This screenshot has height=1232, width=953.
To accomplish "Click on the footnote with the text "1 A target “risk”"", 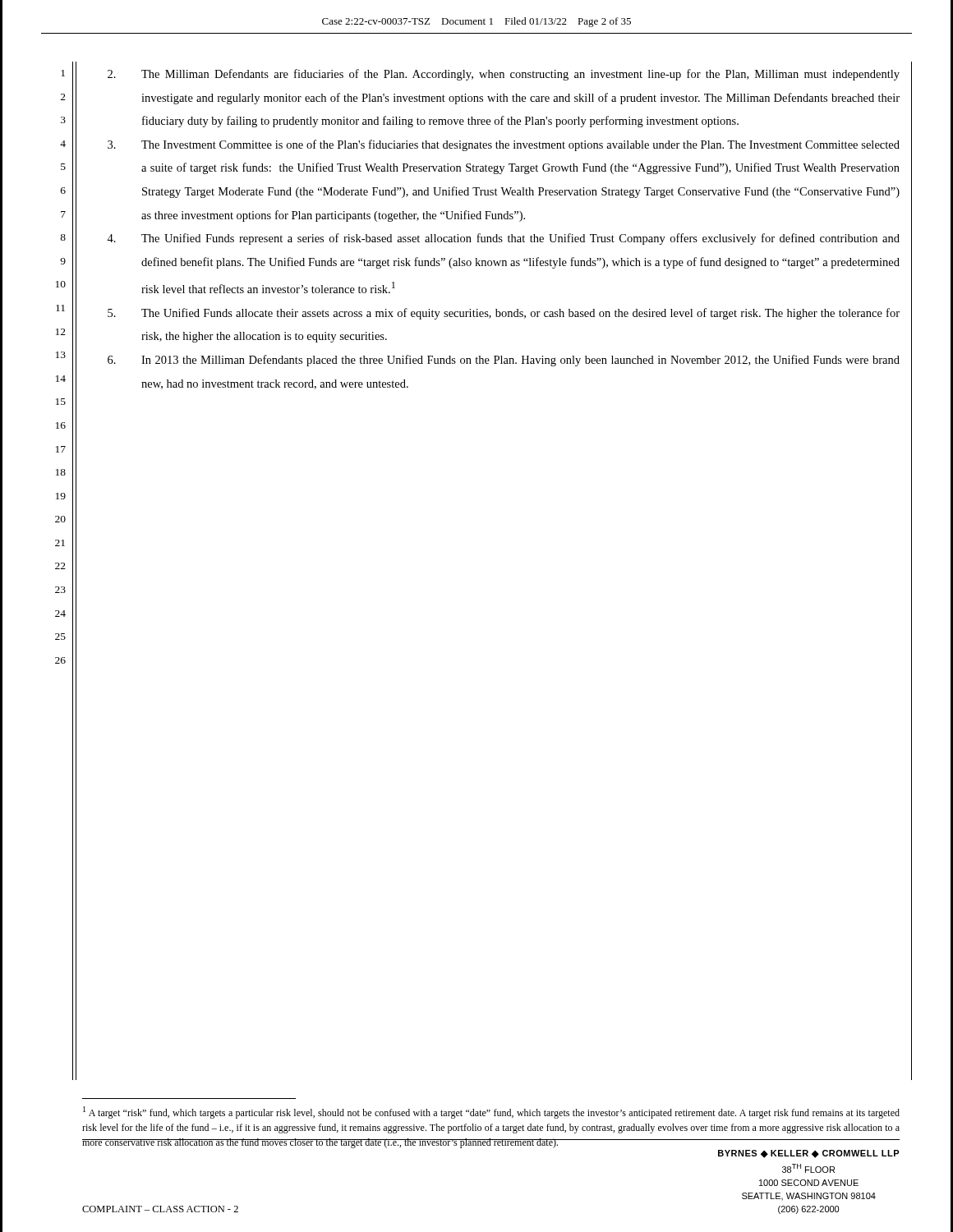I will tap(491, 1124).
